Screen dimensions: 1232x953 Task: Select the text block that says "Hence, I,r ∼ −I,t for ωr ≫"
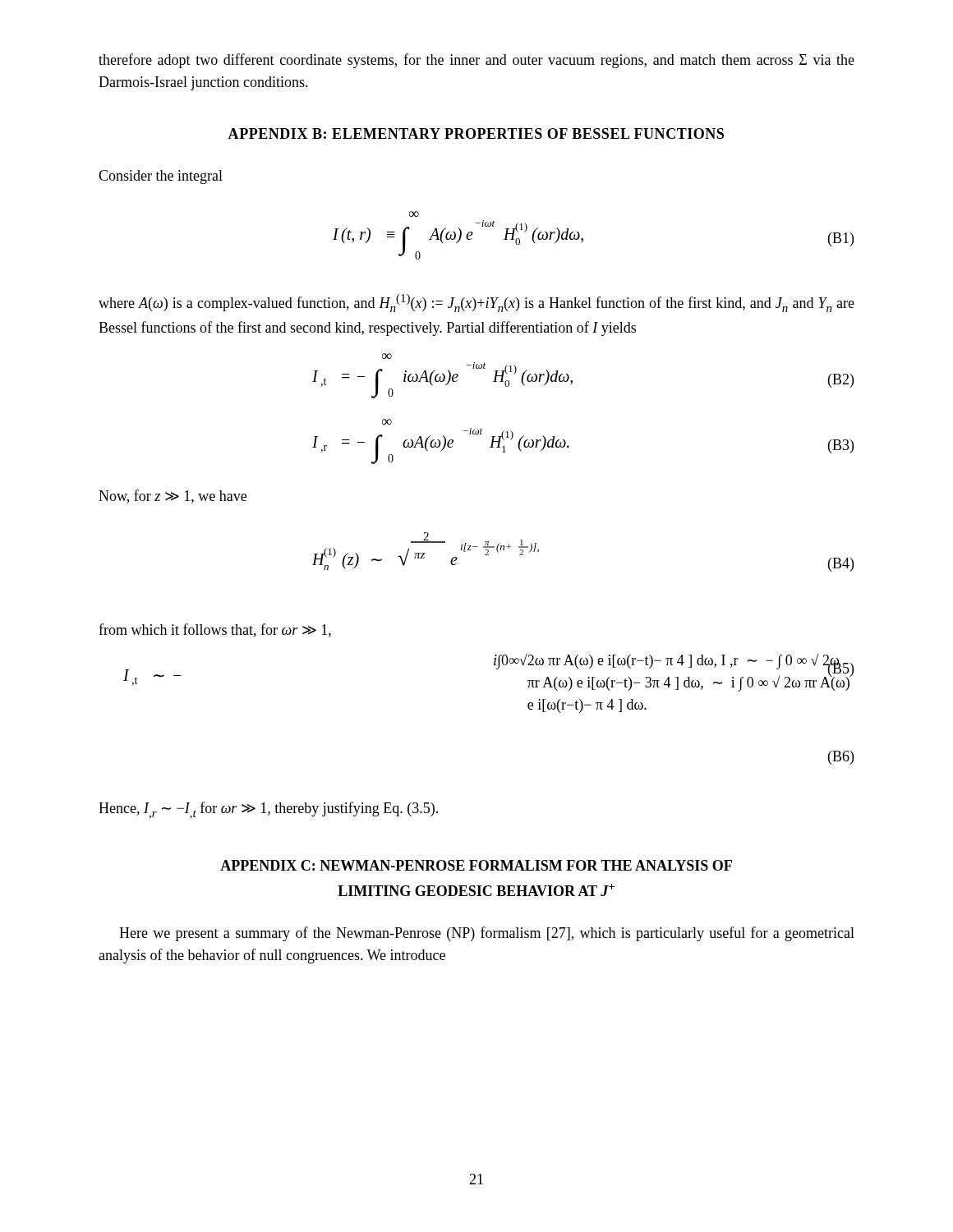point(269,810)
